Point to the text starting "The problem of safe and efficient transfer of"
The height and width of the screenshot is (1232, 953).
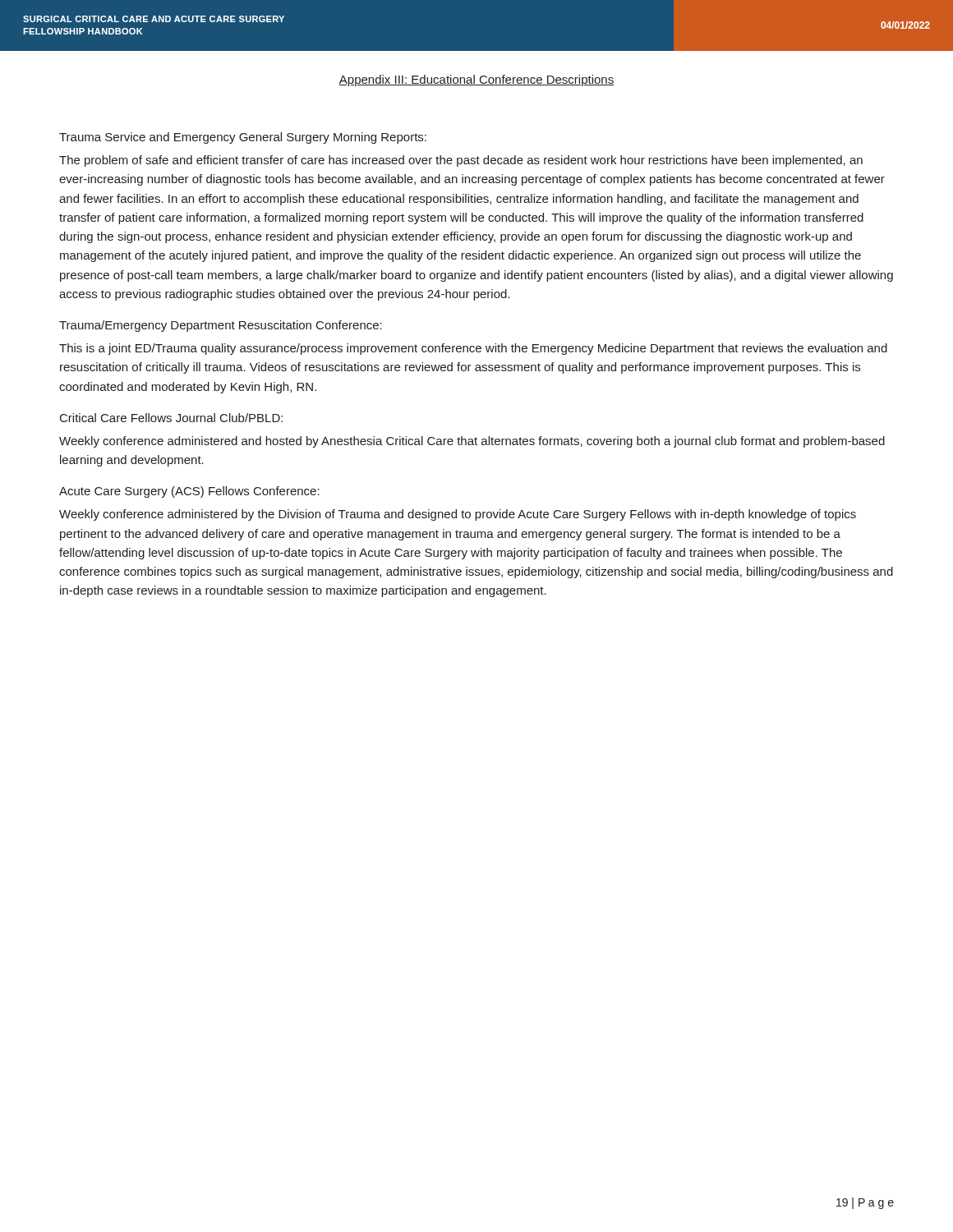point(476,227)
